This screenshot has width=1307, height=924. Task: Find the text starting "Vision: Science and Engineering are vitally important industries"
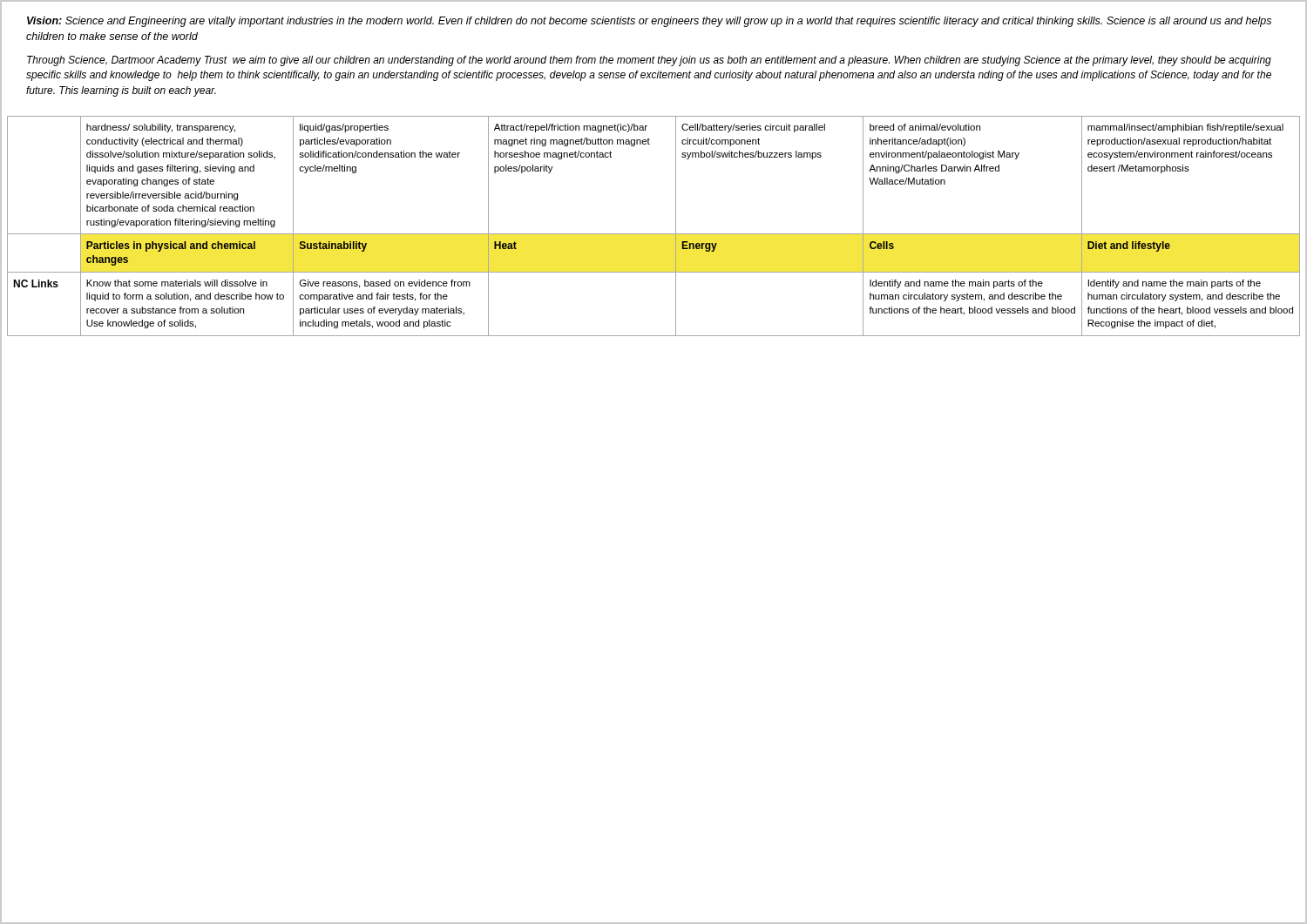(x=649, y=29)
